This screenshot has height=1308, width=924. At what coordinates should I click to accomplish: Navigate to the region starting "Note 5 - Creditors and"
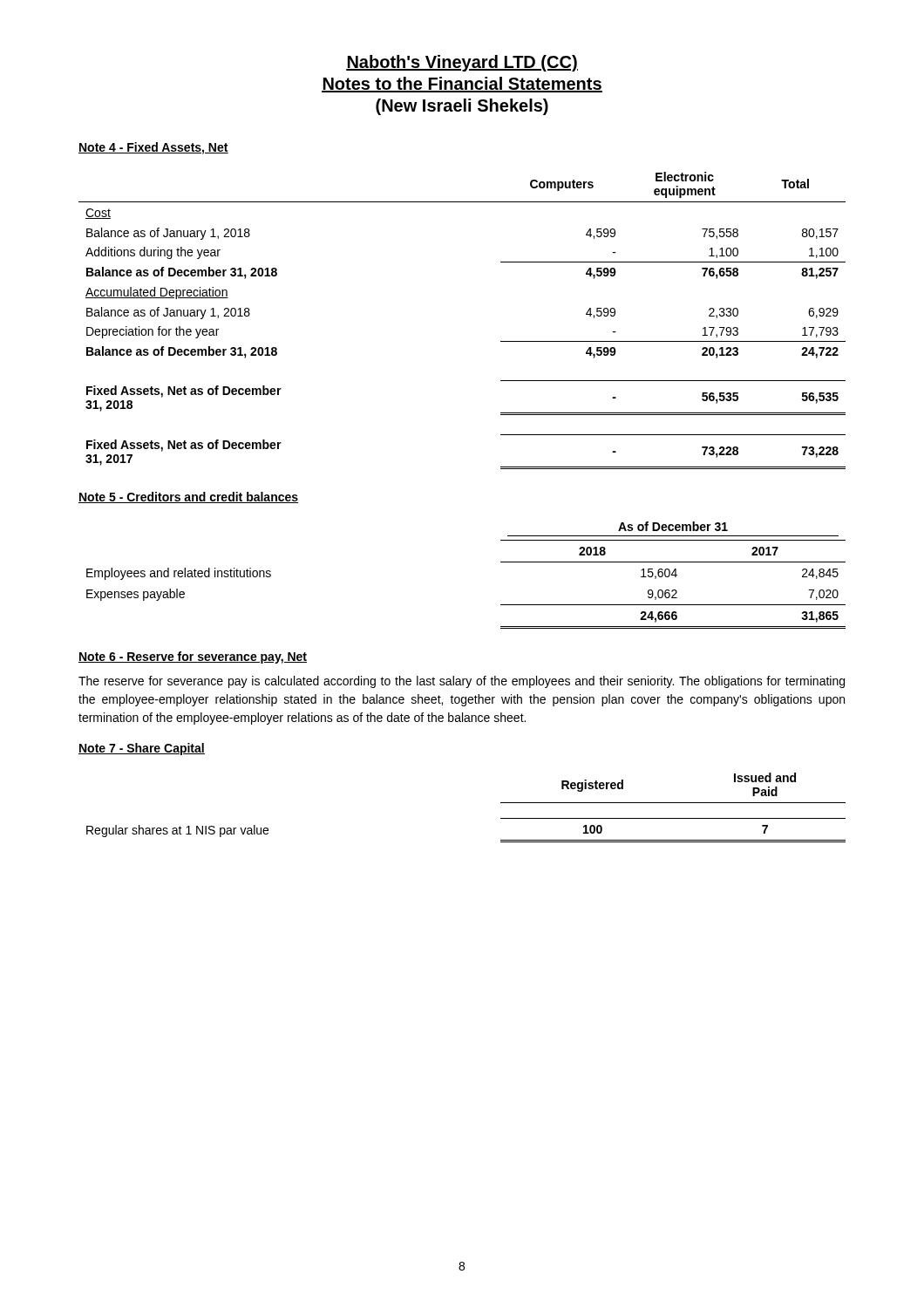(x=188, y=497)
